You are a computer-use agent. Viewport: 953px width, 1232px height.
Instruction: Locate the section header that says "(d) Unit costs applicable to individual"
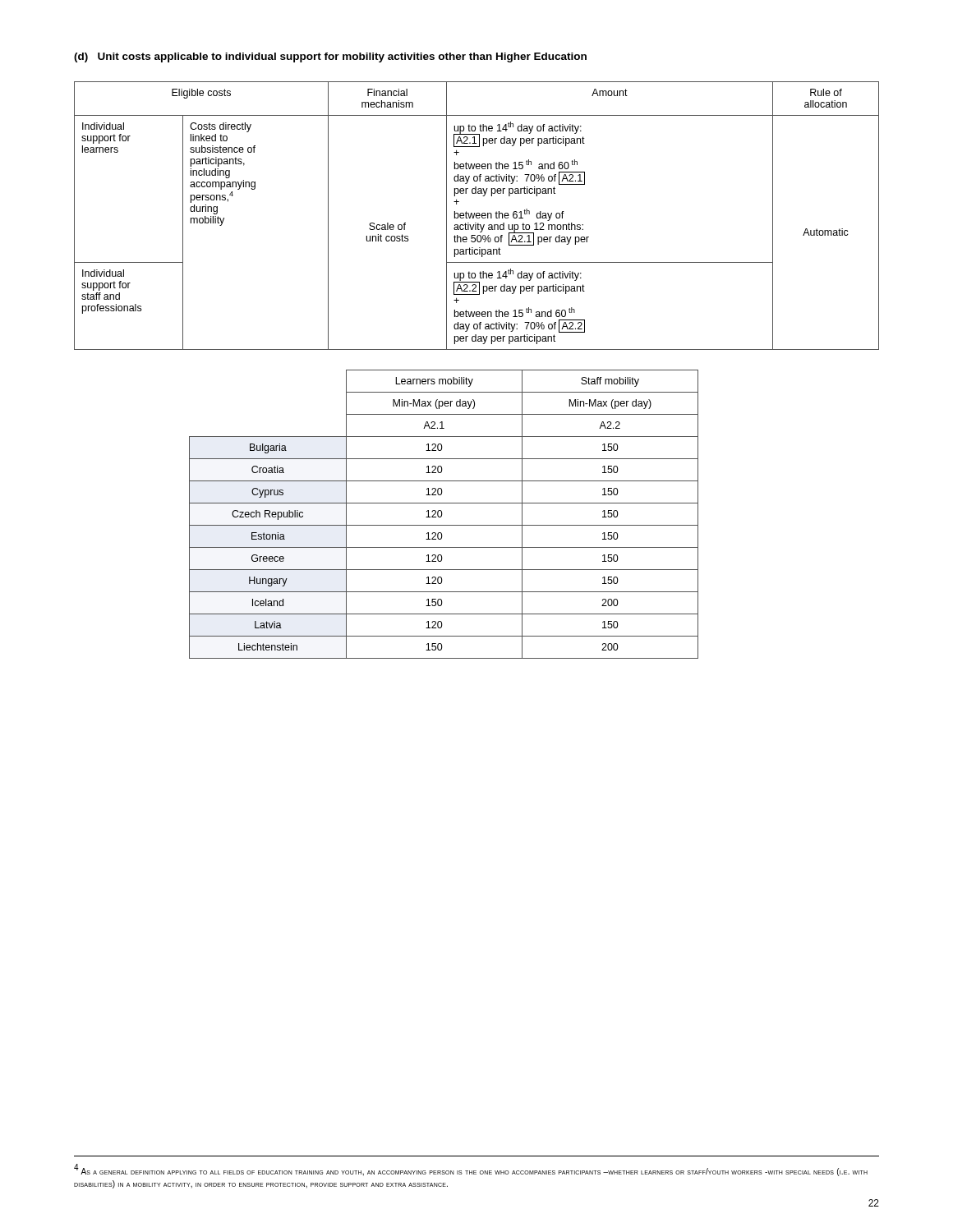point(331,56)
